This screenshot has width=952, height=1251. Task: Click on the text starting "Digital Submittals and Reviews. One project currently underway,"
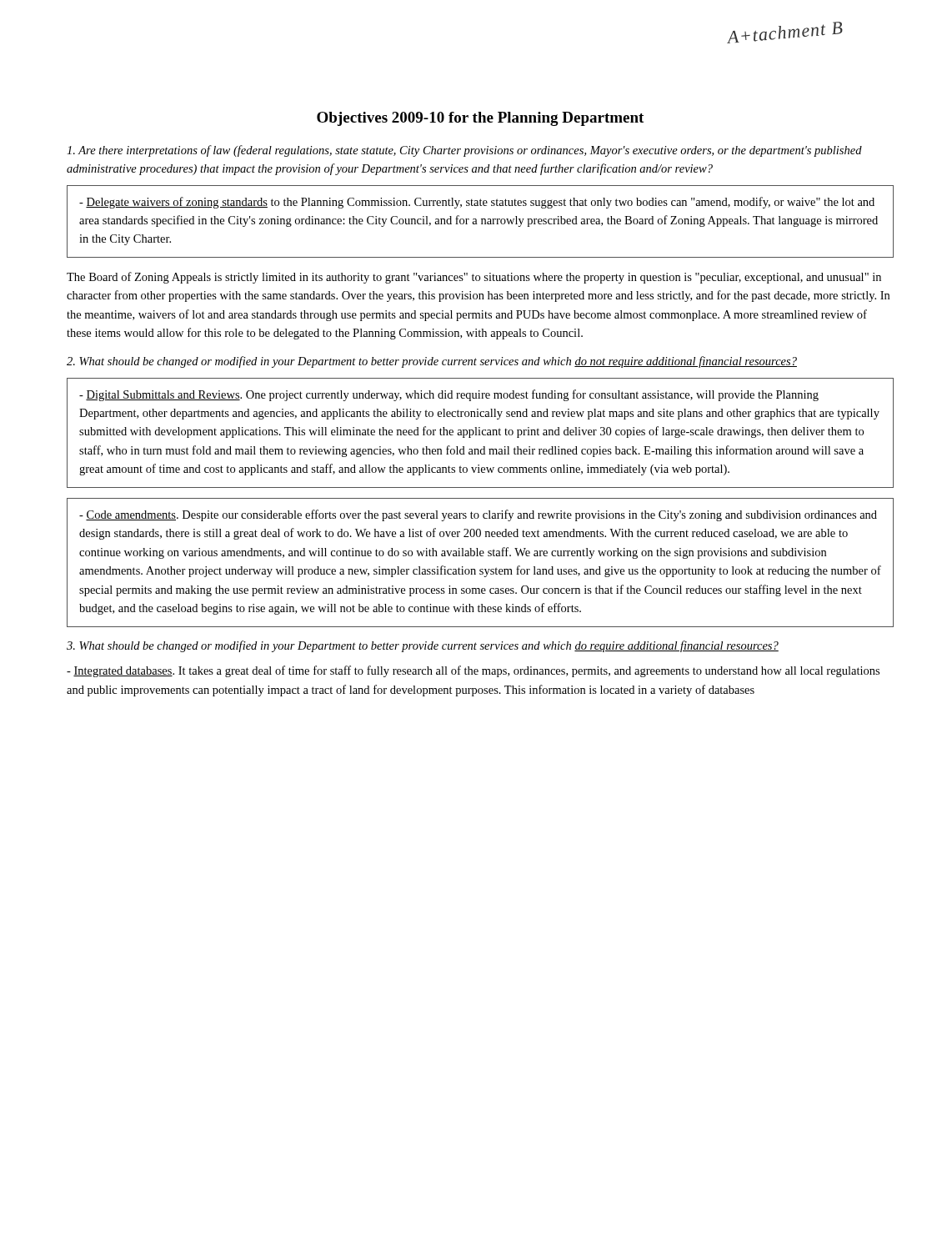point(479,432)
